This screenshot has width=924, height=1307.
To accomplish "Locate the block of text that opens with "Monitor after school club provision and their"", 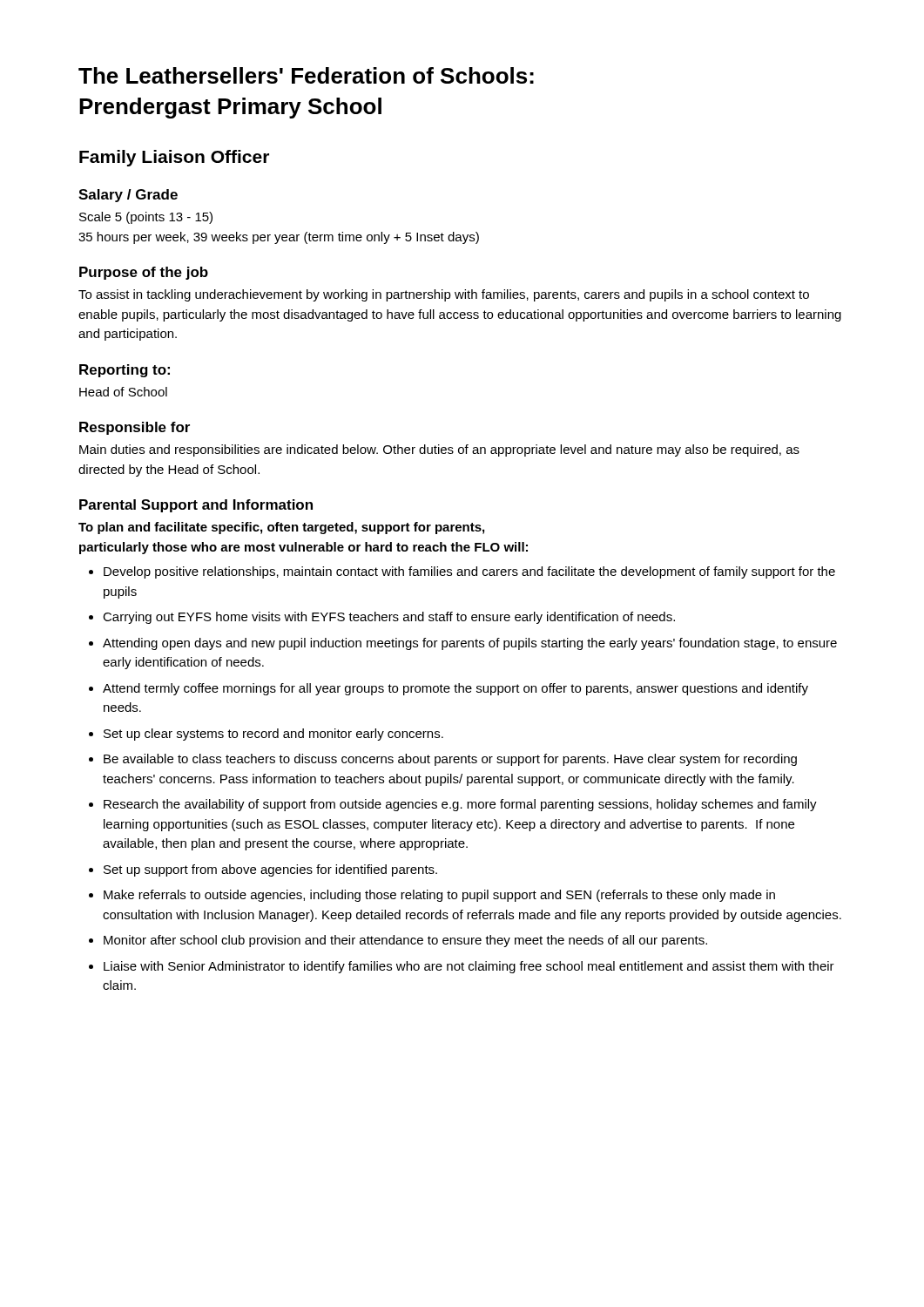I will 474,941.
